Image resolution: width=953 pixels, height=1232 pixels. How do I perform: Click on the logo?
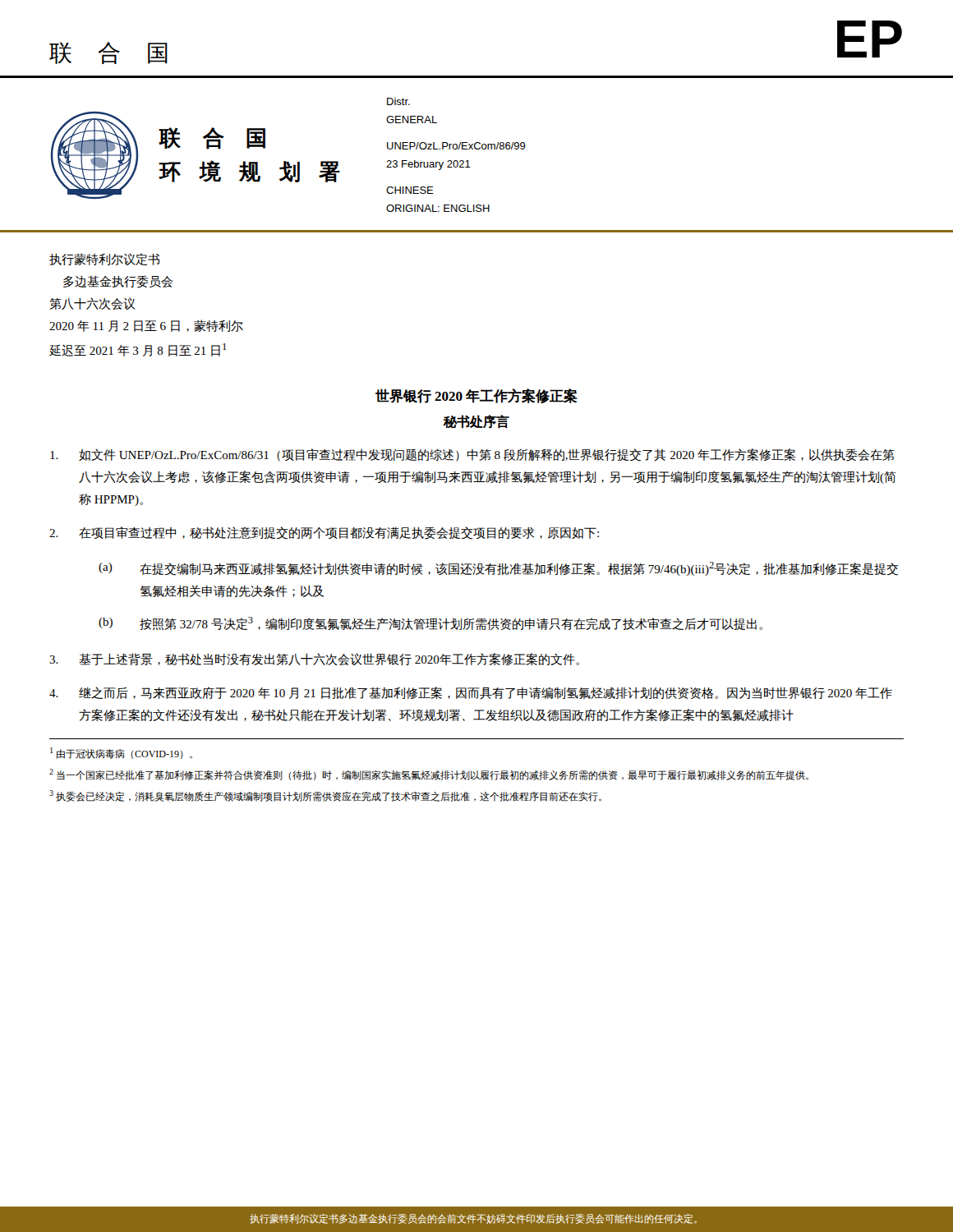94,155
